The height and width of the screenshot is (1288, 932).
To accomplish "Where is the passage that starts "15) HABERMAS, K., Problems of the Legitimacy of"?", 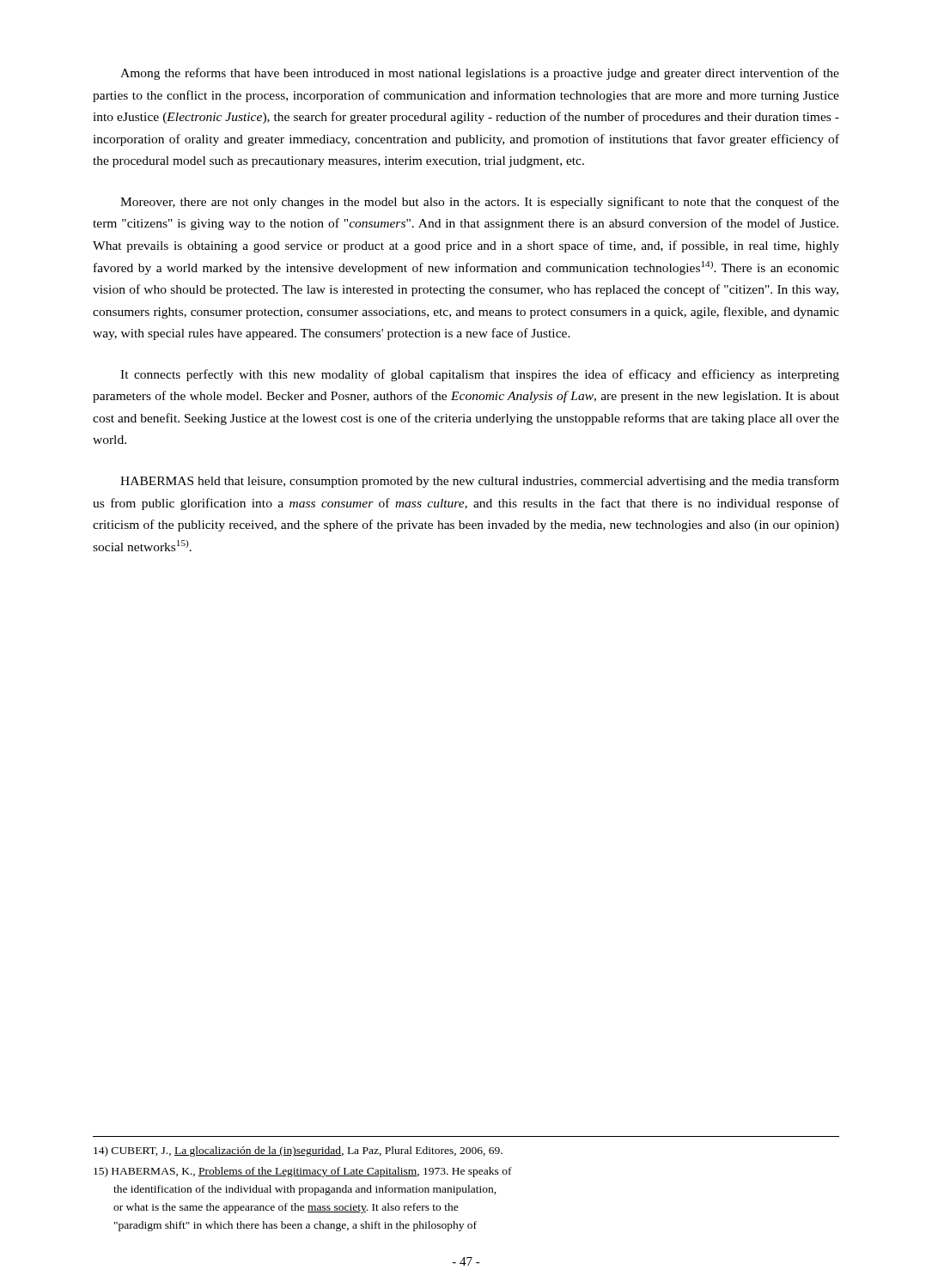I will click(x=302, y=1198).
